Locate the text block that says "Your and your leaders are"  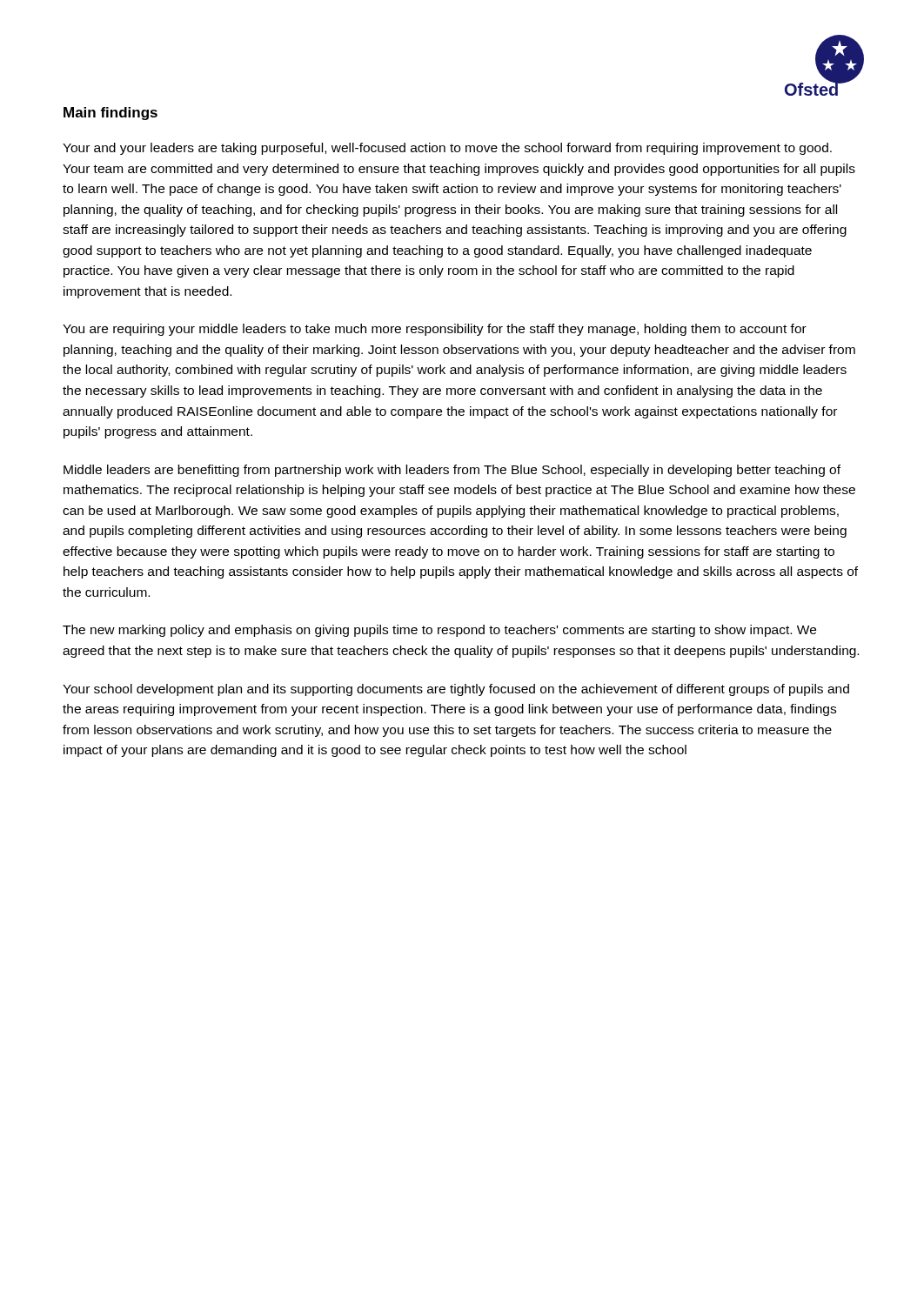click(x=459, y=219)
